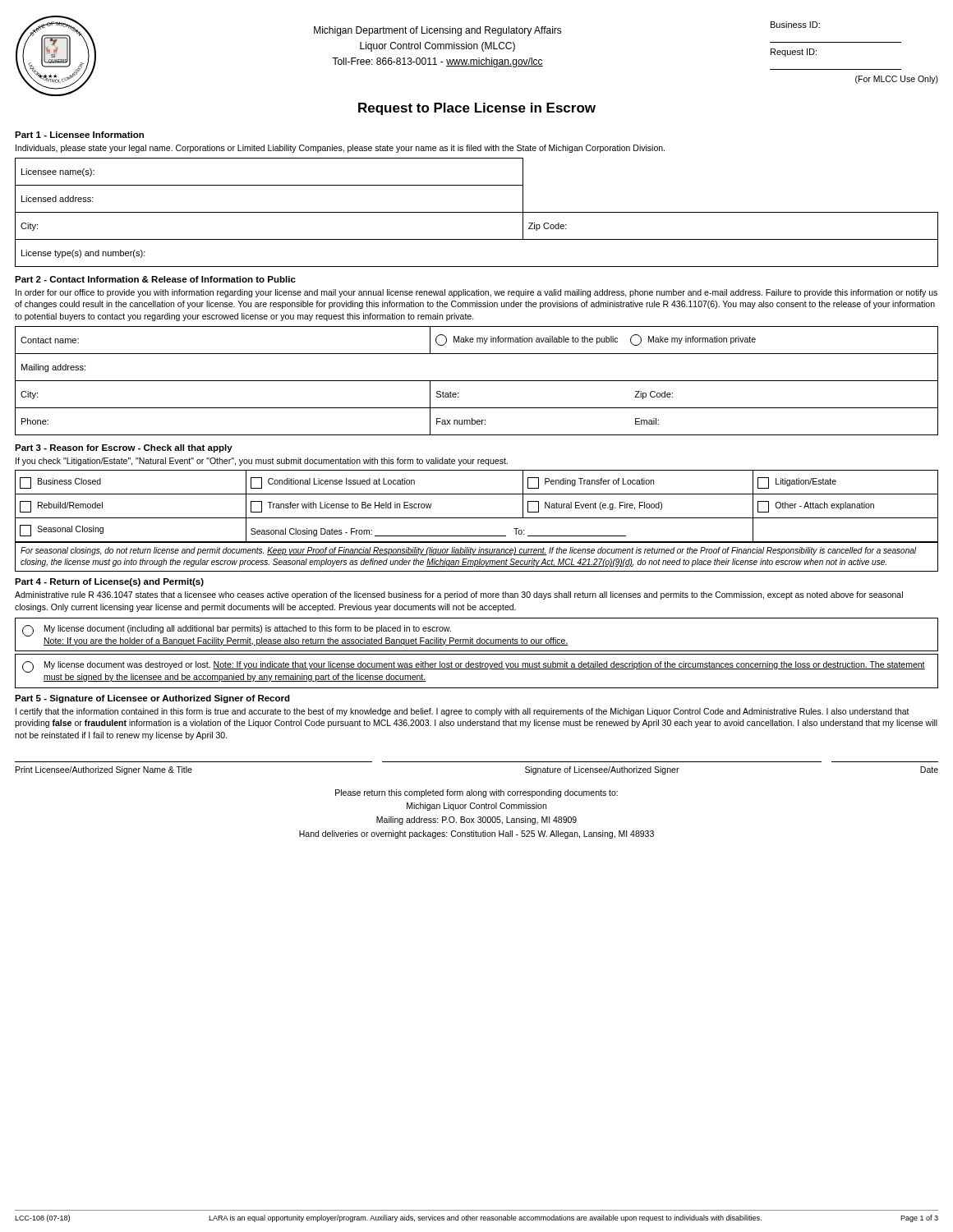Select the block starting "Request to Place License in"
The width and height of the screenshot is (953, 1232).
[476, 108]
